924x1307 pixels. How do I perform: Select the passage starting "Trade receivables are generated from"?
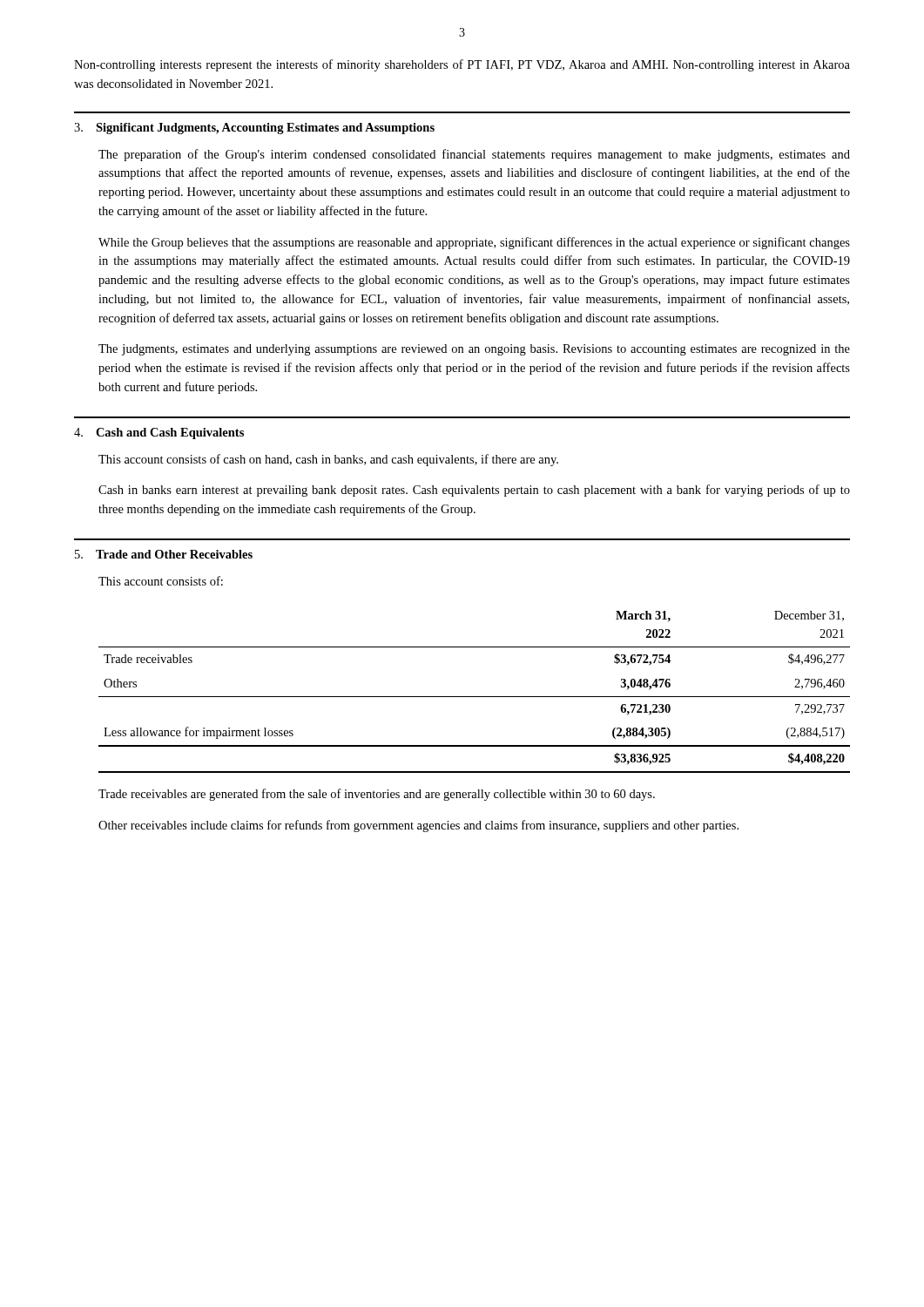tap(377, 794)
